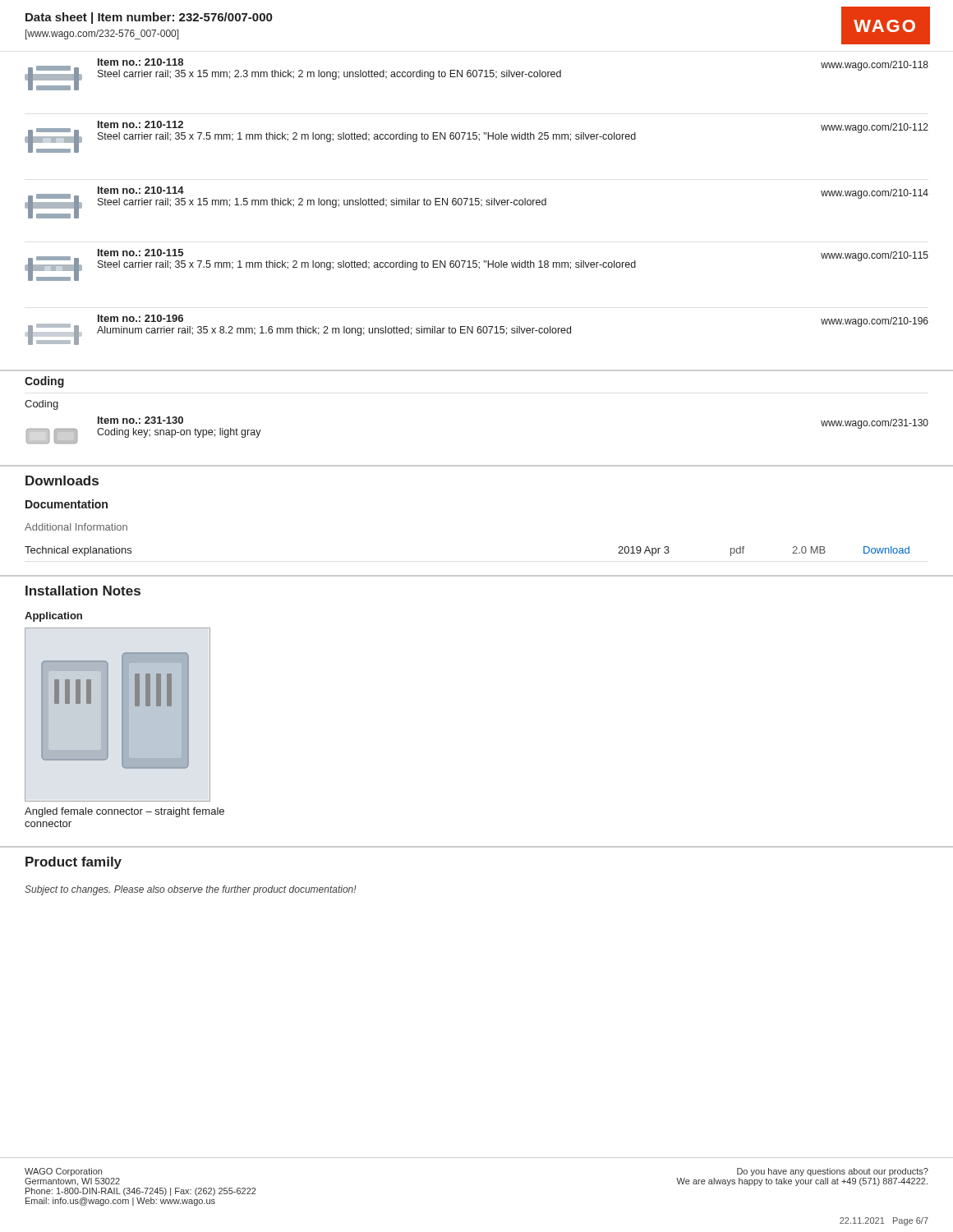Navigate to the text starting "Subject to changes."
The height and width of the screenshot is (1232, 953).
click(x=190, y=890)
